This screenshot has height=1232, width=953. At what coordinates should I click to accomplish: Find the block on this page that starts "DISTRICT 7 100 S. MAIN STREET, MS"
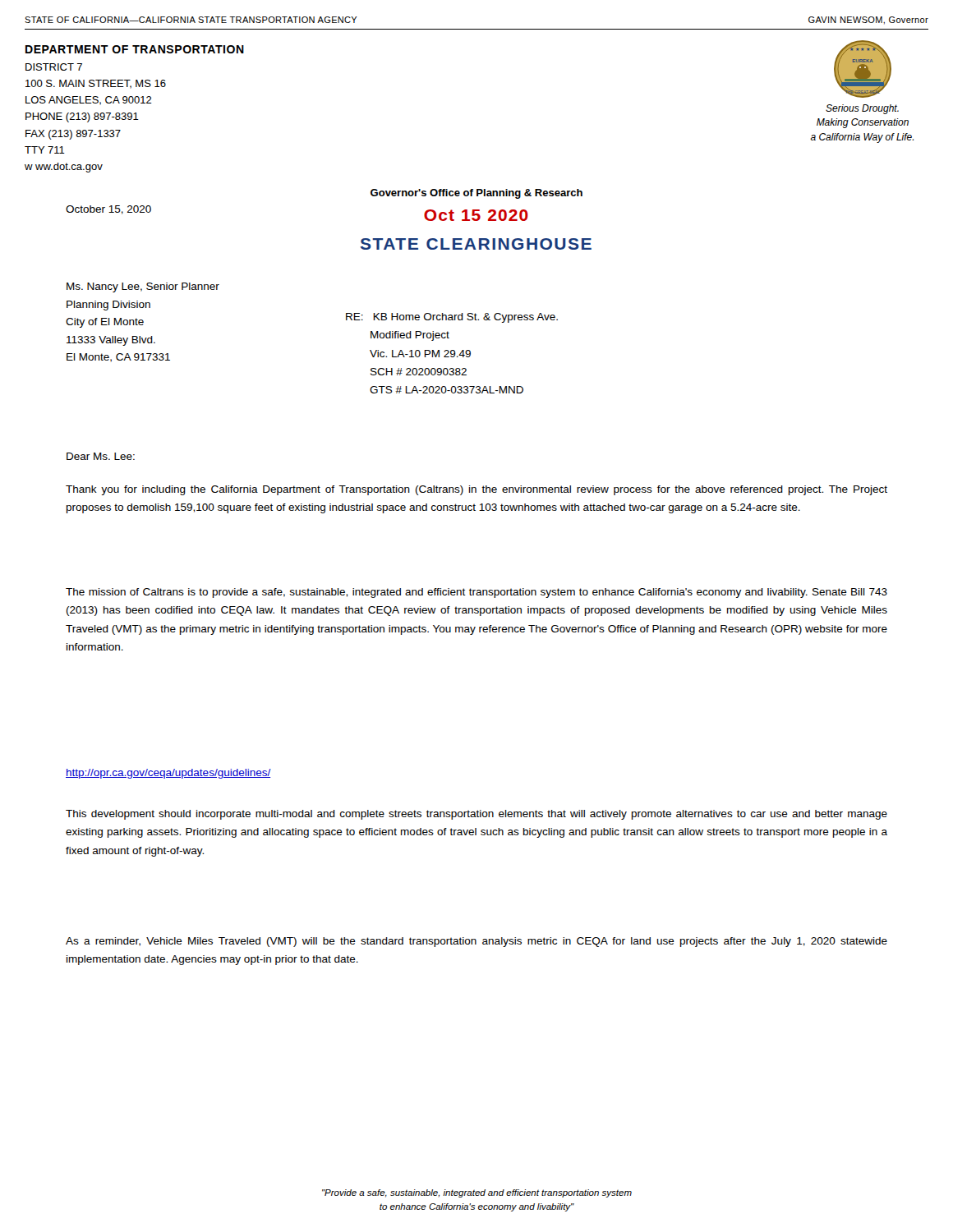(x=95, y=117)
